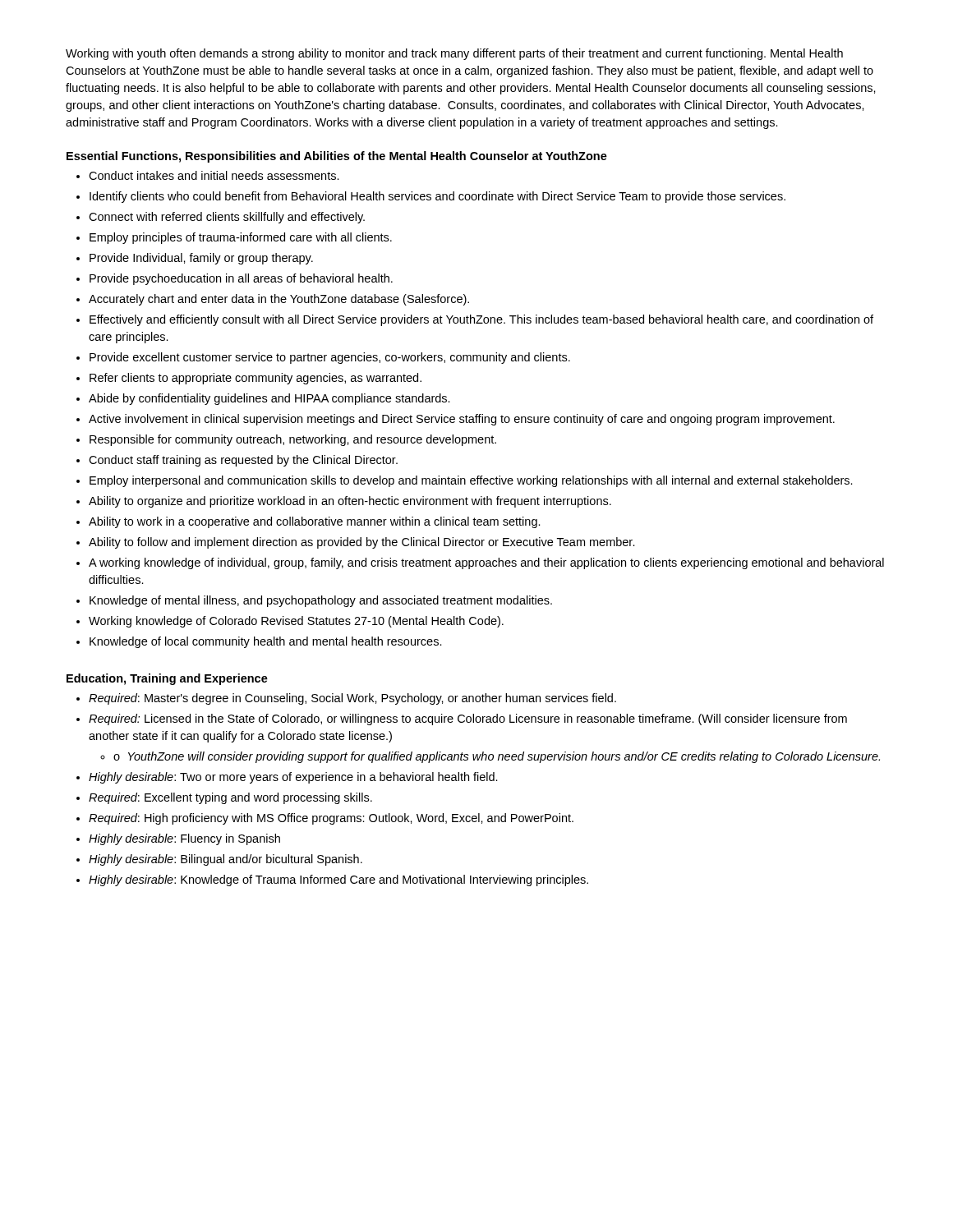Point to the passage starting "Connect with referred clients skillfully"
953x1232 pixels.
tap(227, 217)
